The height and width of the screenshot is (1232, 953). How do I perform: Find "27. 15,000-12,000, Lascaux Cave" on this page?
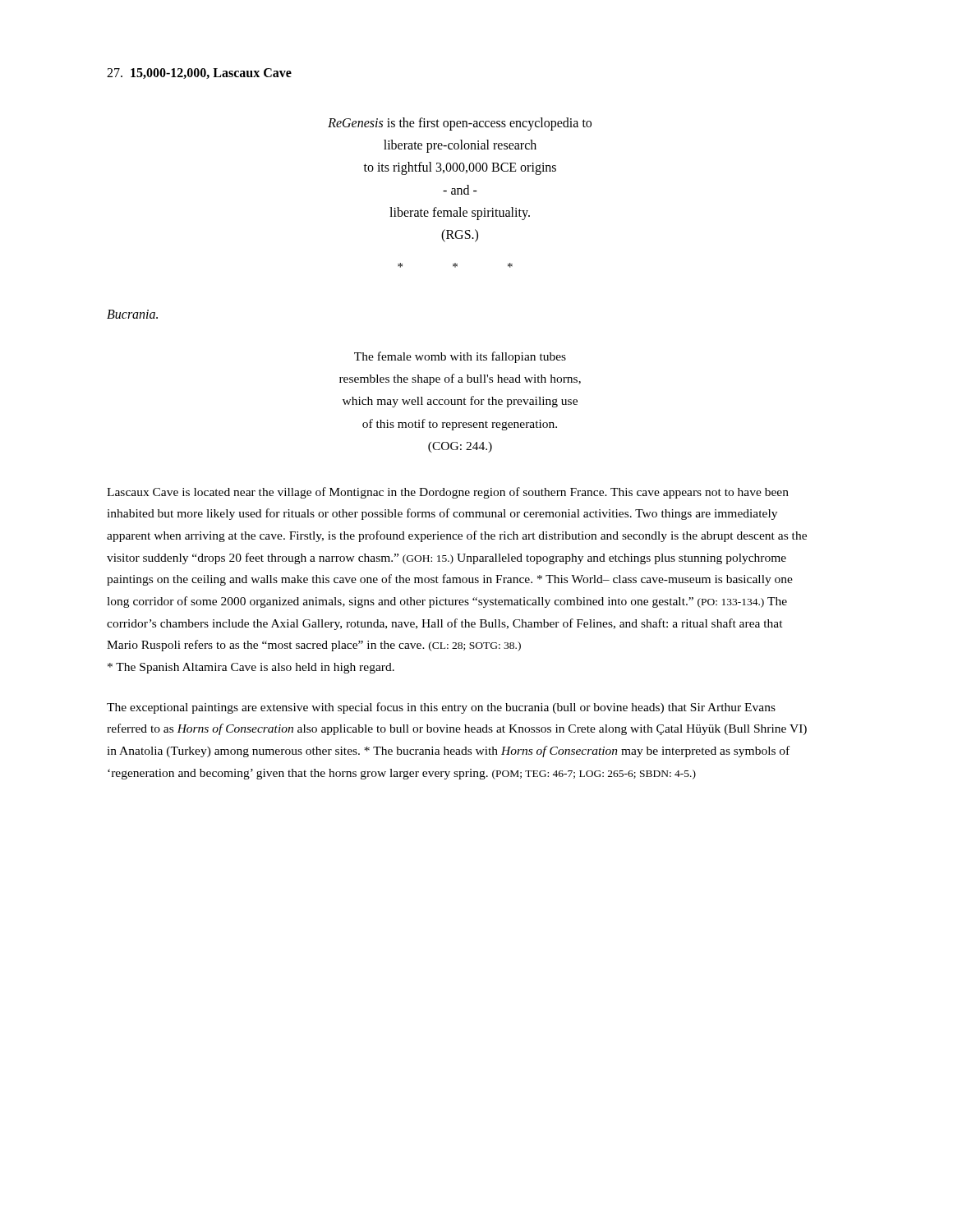[199, 73]
